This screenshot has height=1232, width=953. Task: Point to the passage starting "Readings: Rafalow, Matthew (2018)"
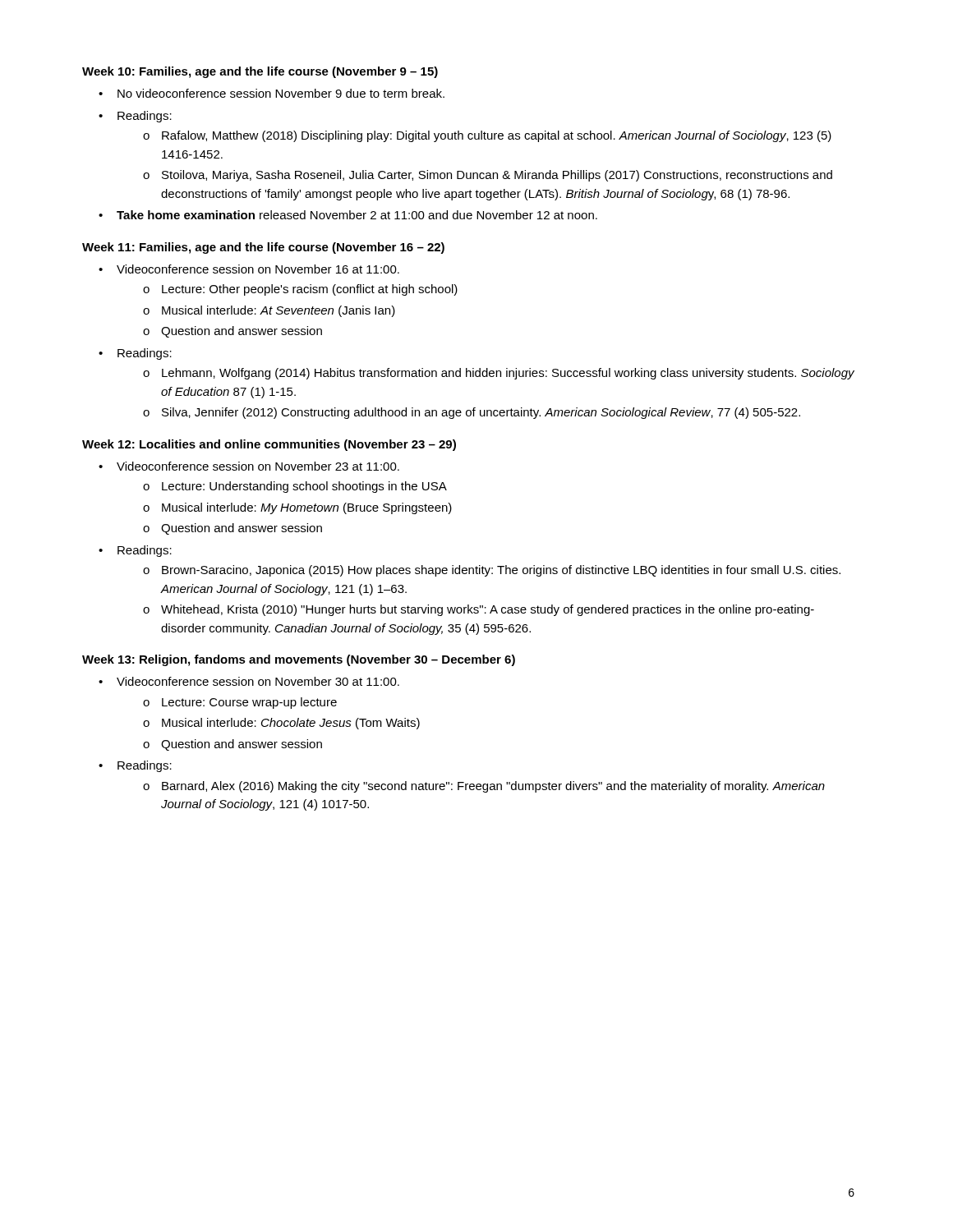(145, 117)
